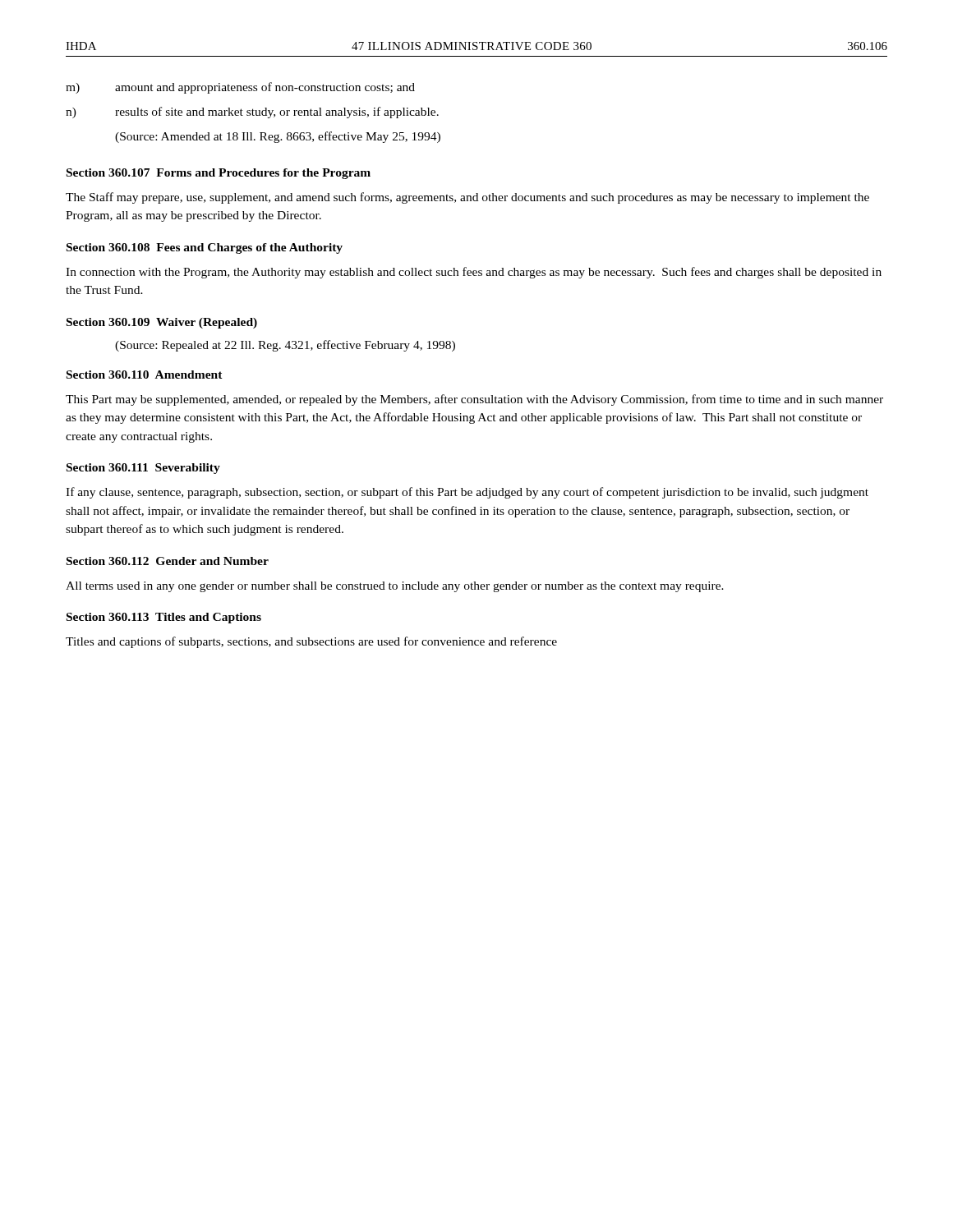Find the section header that reads "Section 360.111 Severability"
953x1232 pixels.
tap(143, 467)
